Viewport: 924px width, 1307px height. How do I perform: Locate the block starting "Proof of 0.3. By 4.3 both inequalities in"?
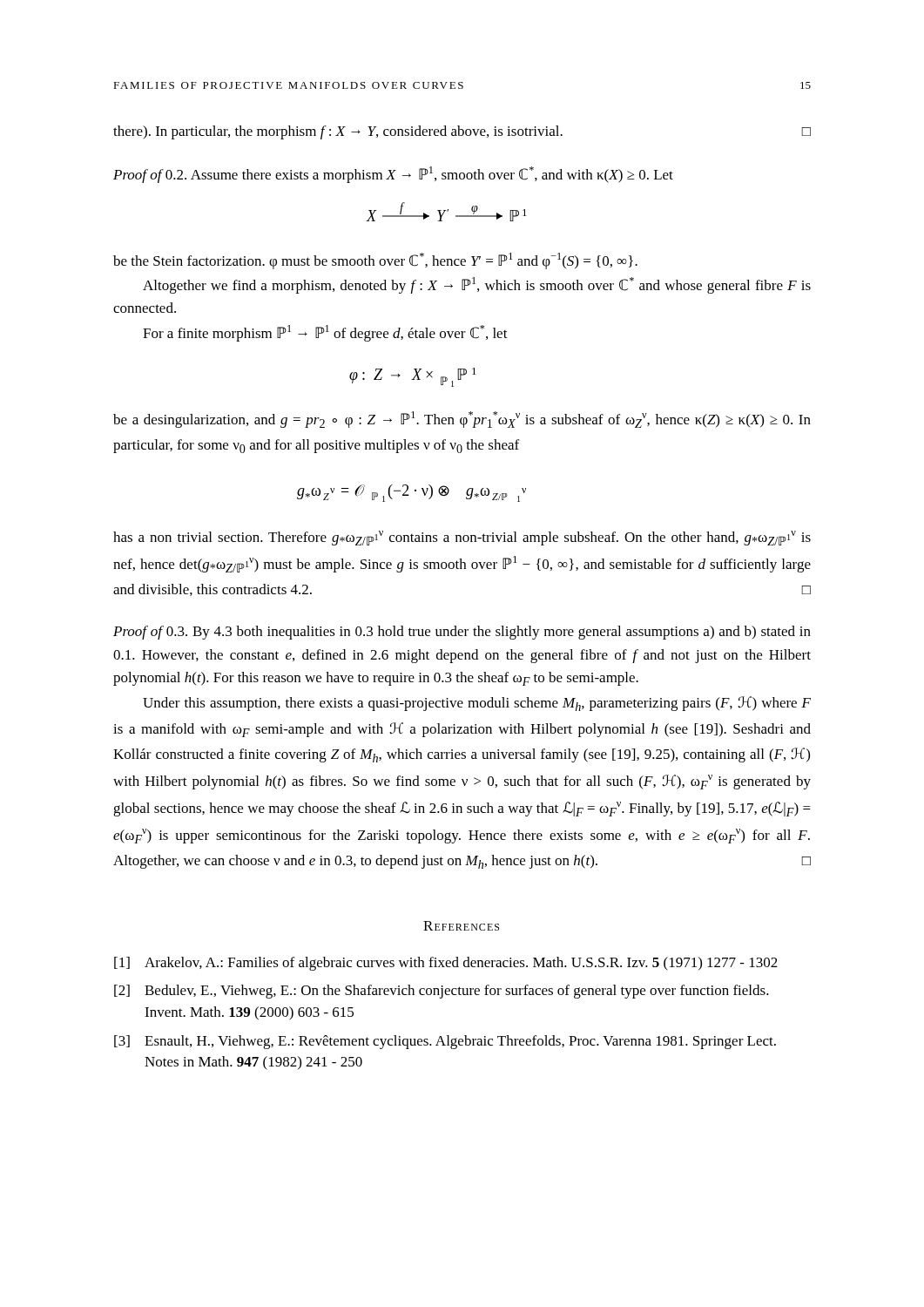coord(462,656)
